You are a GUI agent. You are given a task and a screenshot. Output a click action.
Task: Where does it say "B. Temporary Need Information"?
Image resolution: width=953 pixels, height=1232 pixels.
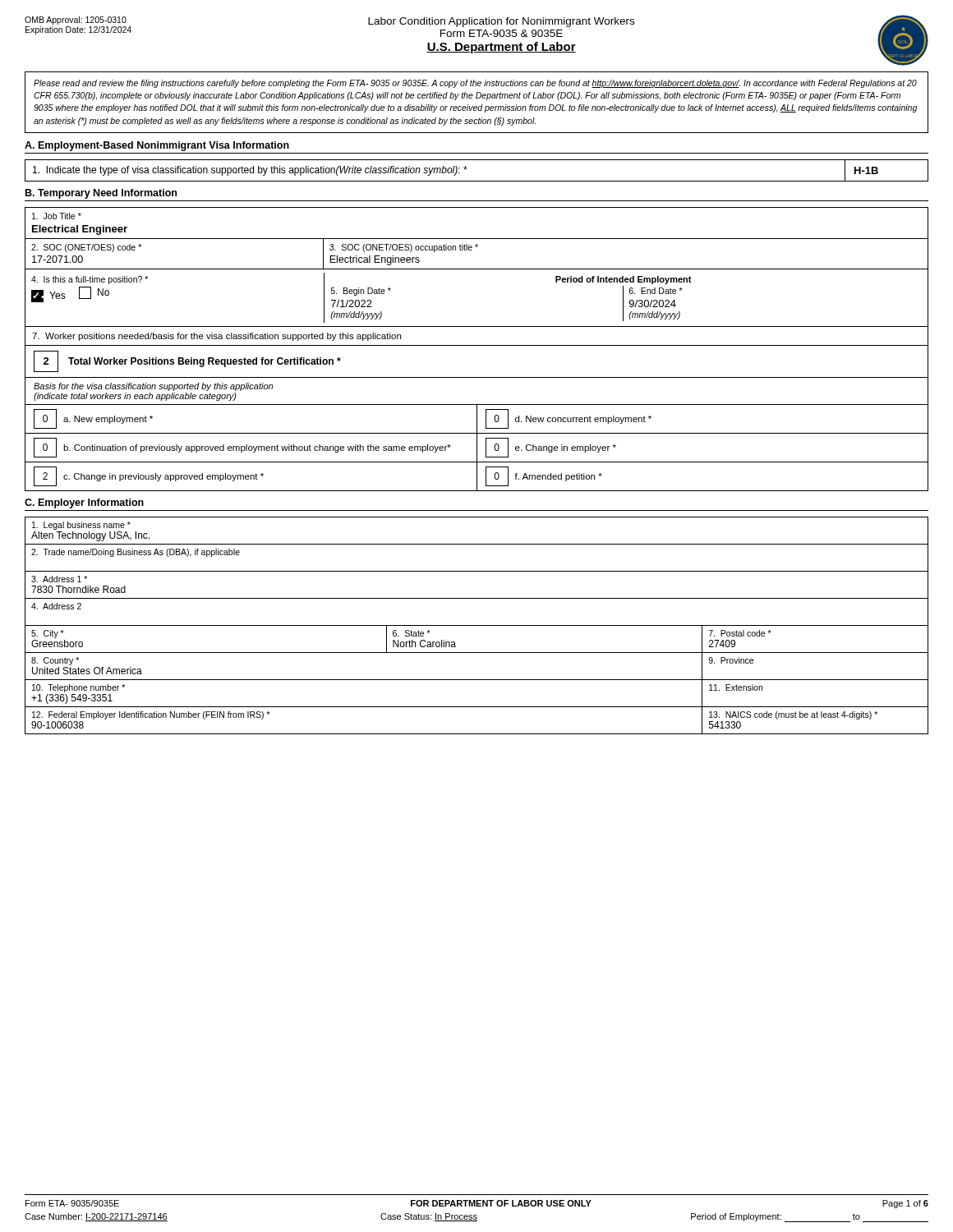coord(101,193)
